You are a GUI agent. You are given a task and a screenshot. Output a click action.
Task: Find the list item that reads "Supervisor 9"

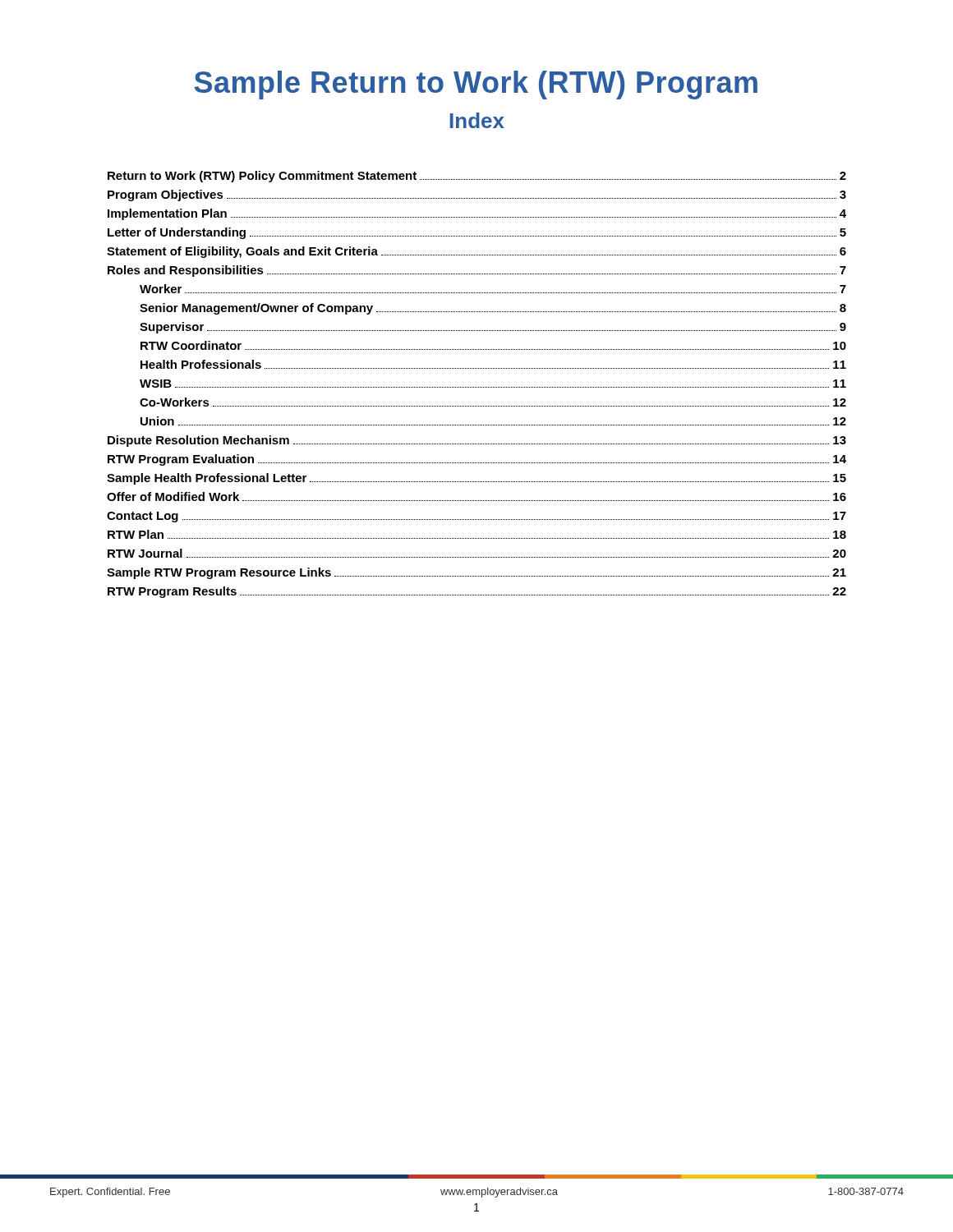[x=493, y=326]
